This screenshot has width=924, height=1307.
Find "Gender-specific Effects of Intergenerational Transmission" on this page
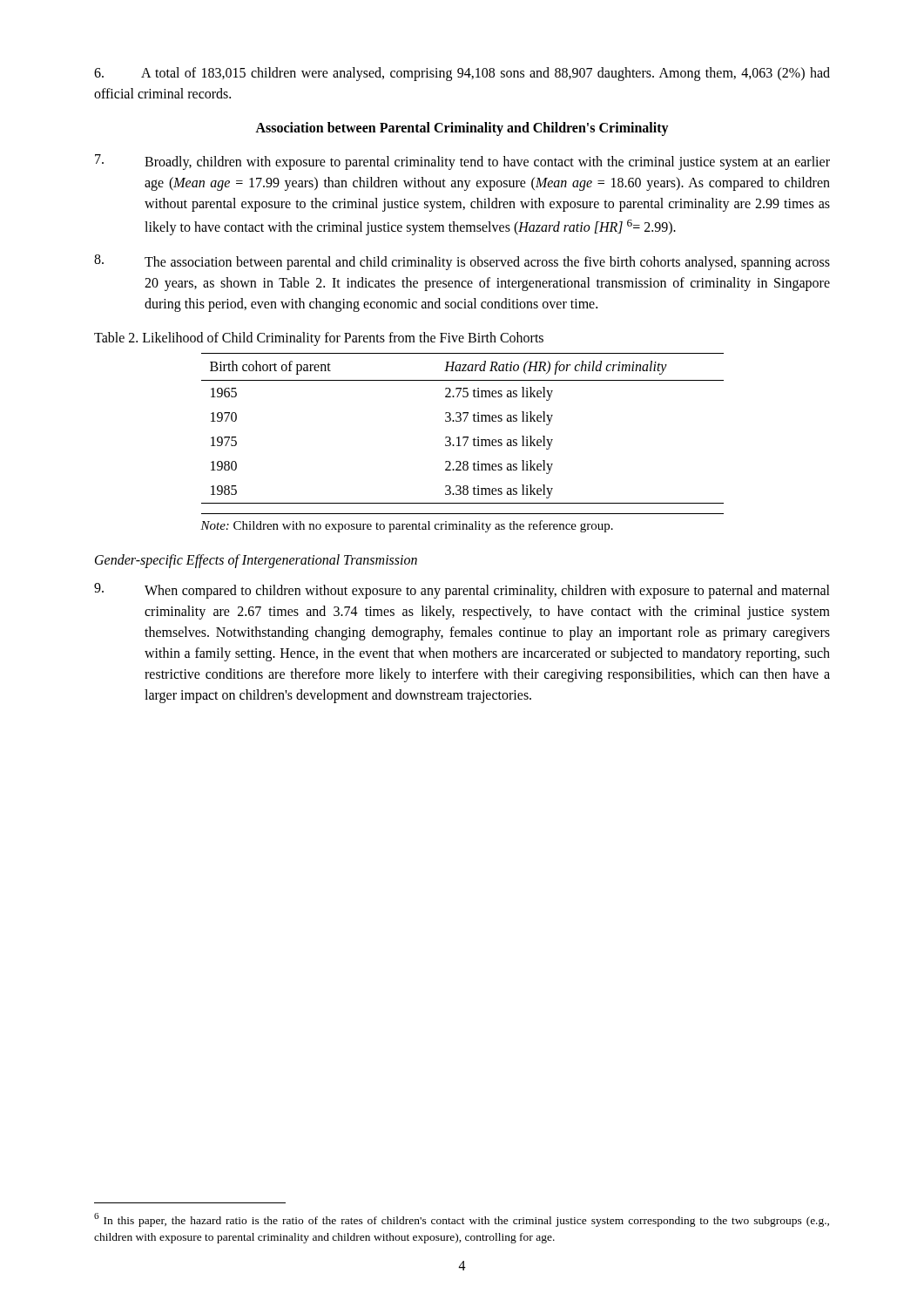(256, 560)
